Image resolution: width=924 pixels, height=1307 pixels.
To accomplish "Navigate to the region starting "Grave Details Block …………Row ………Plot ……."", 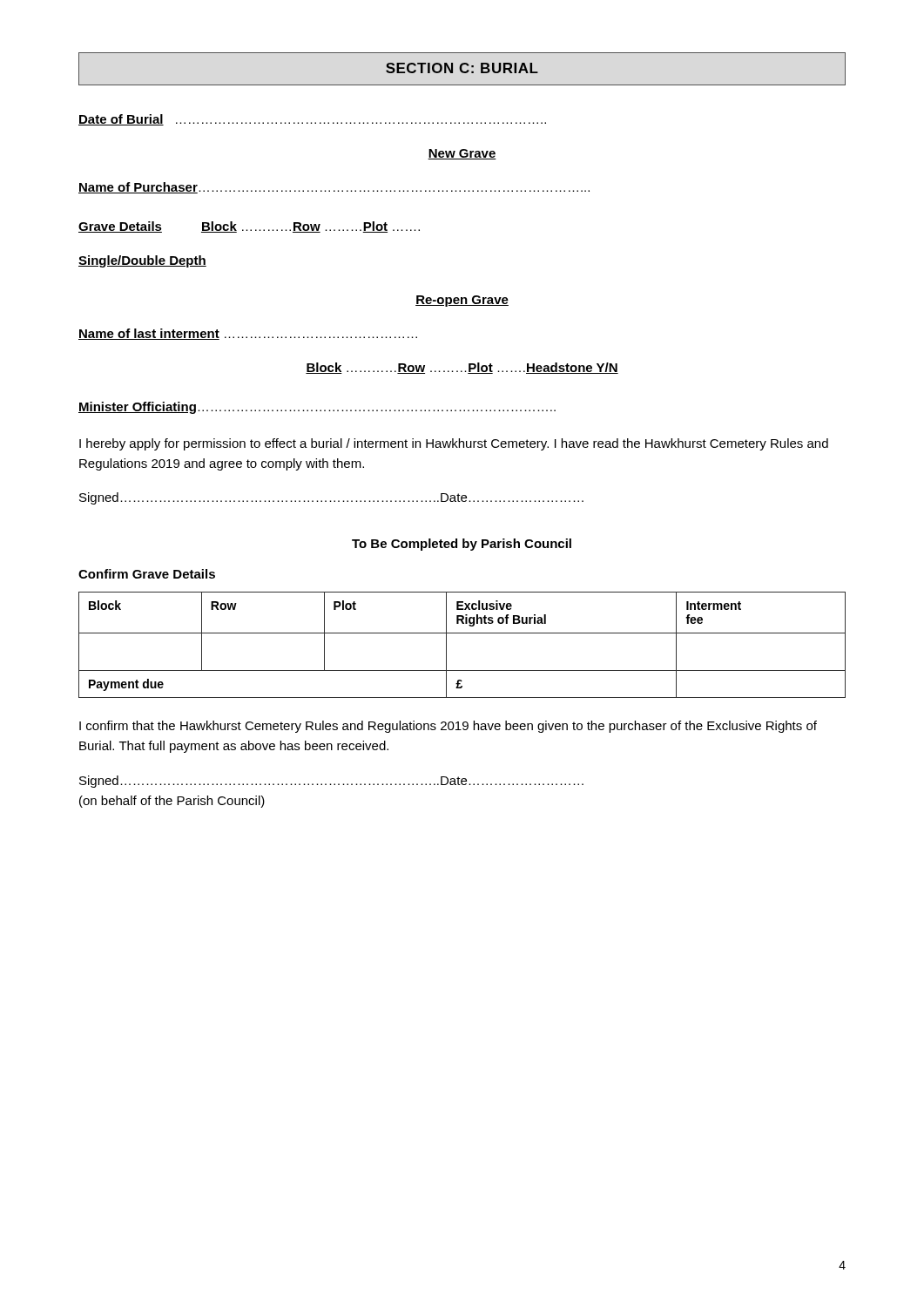I will click(250, 226).
